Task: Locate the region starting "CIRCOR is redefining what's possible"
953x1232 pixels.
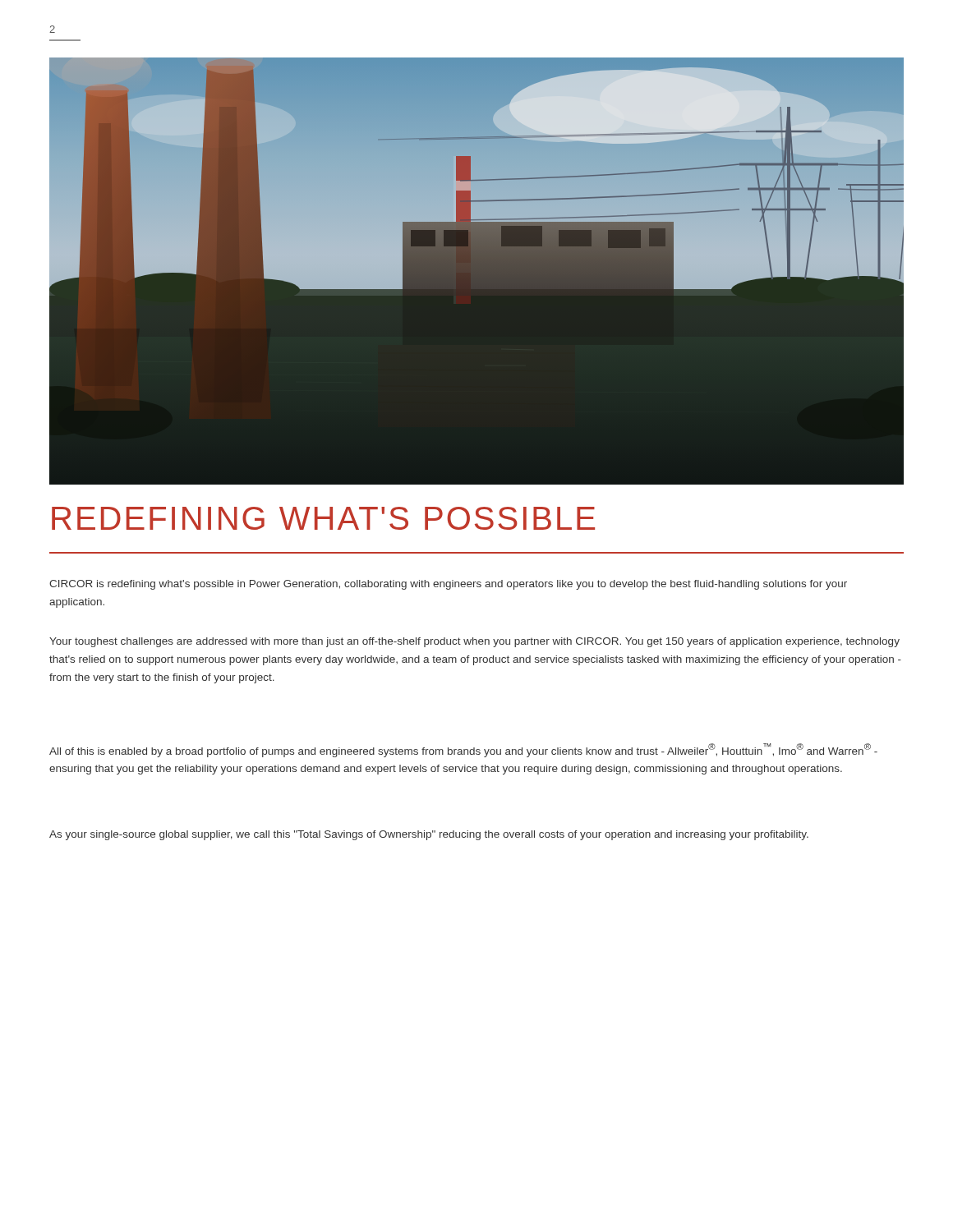Action: point(448,593)
